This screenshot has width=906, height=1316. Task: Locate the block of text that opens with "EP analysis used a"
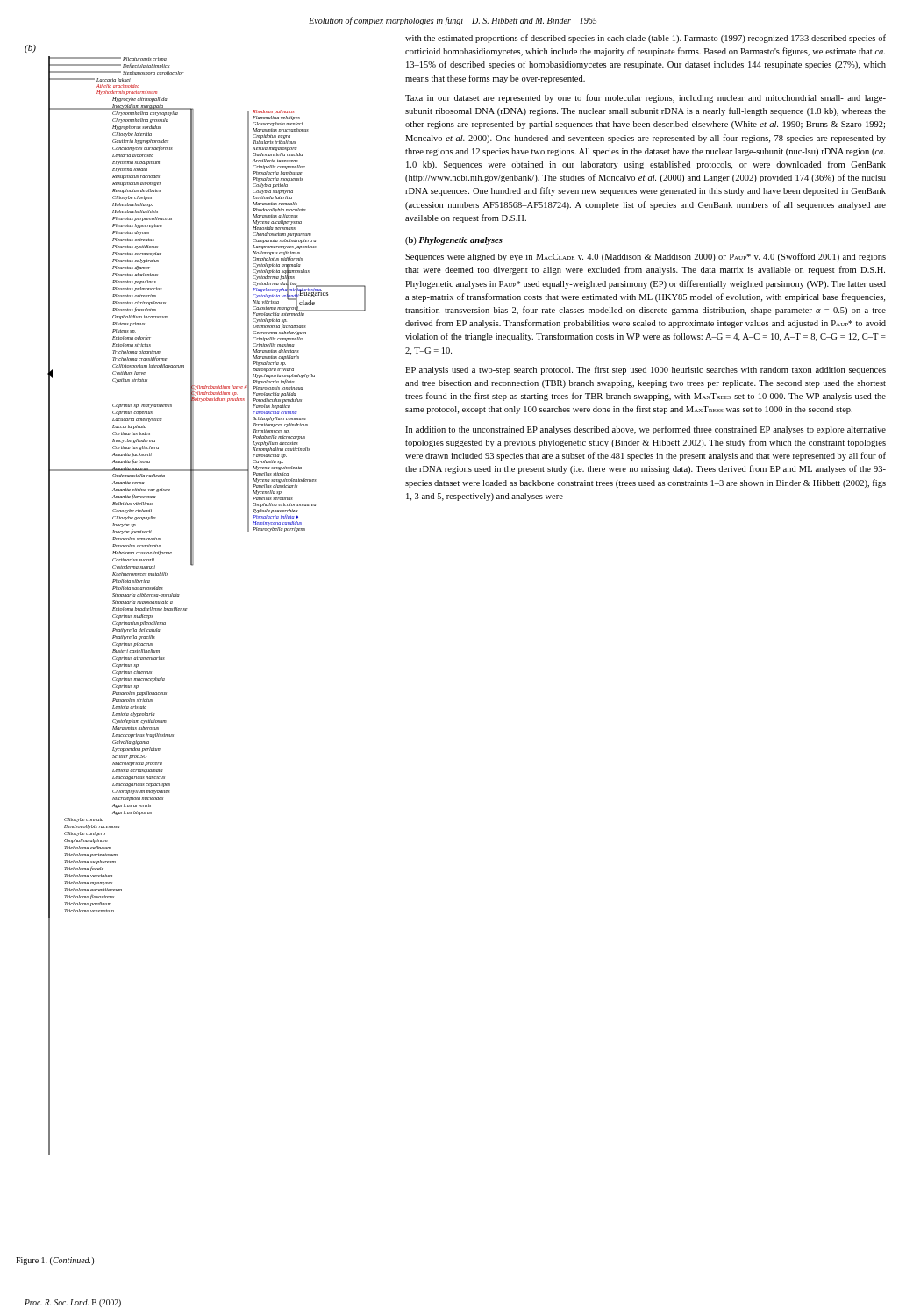[x=645, y=390]
